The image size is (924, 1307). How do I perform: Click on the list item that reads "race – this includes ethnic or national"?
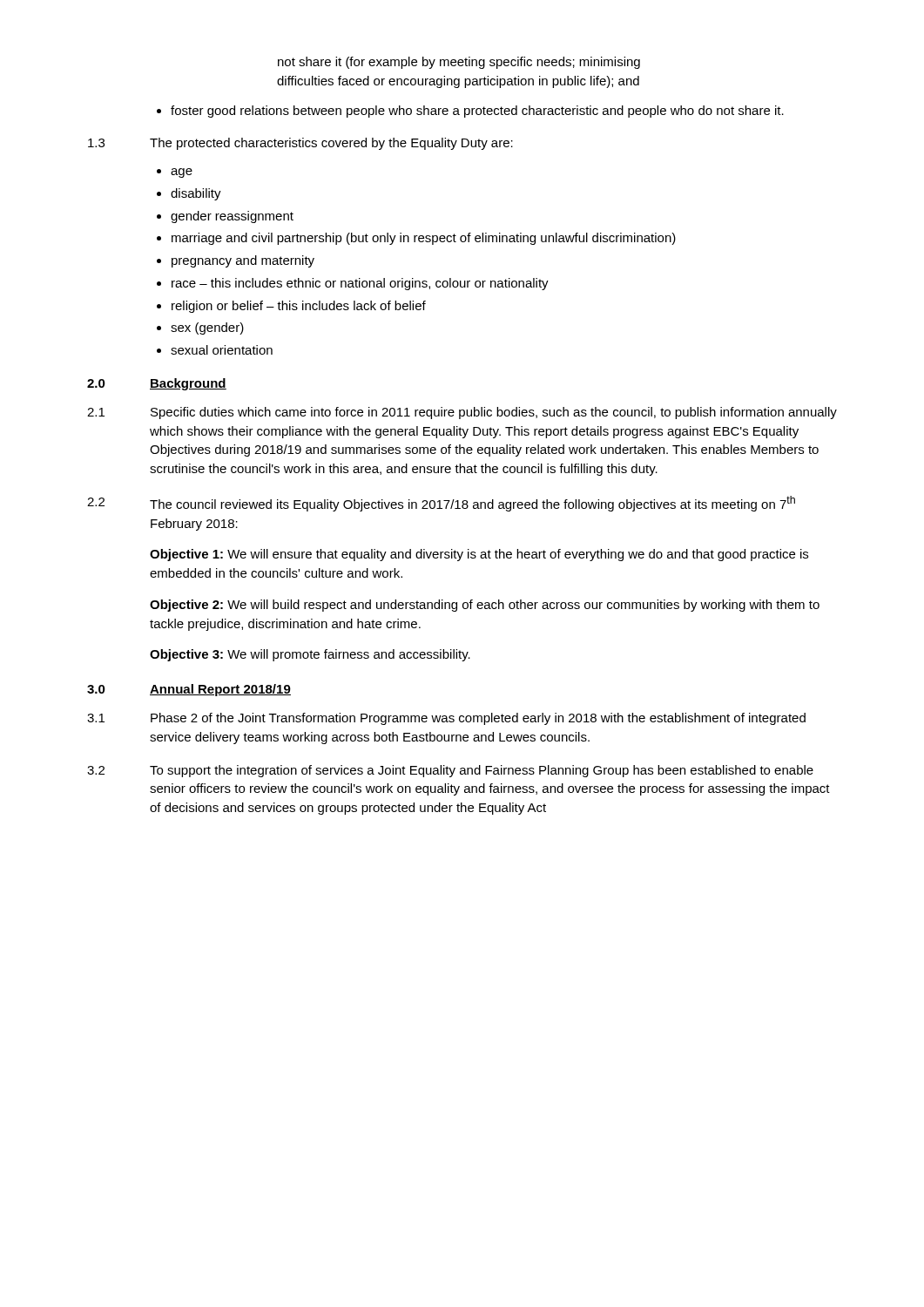click(x=359, y=283)
